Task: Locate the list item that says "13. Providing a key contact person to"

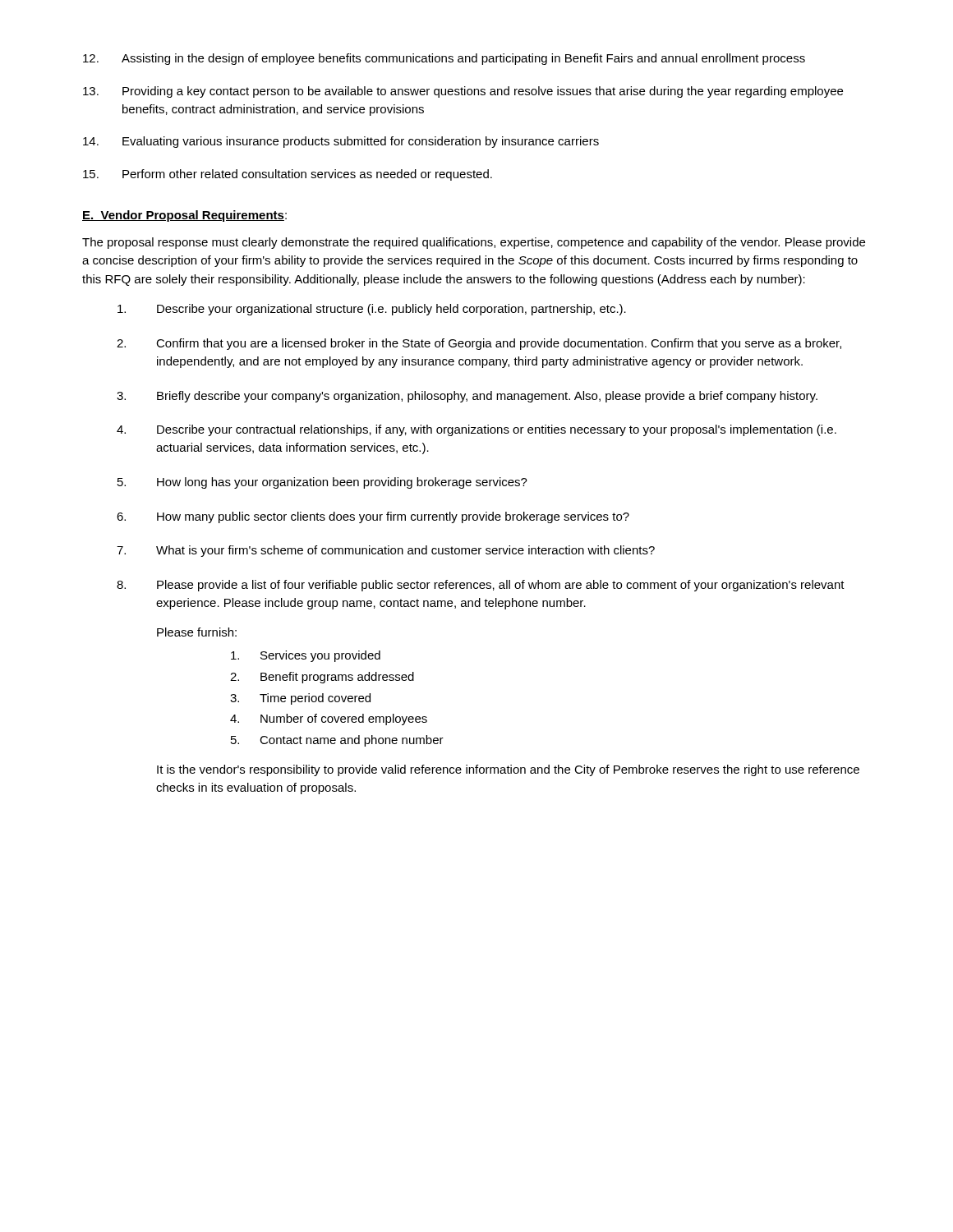Action: [476, 100]
